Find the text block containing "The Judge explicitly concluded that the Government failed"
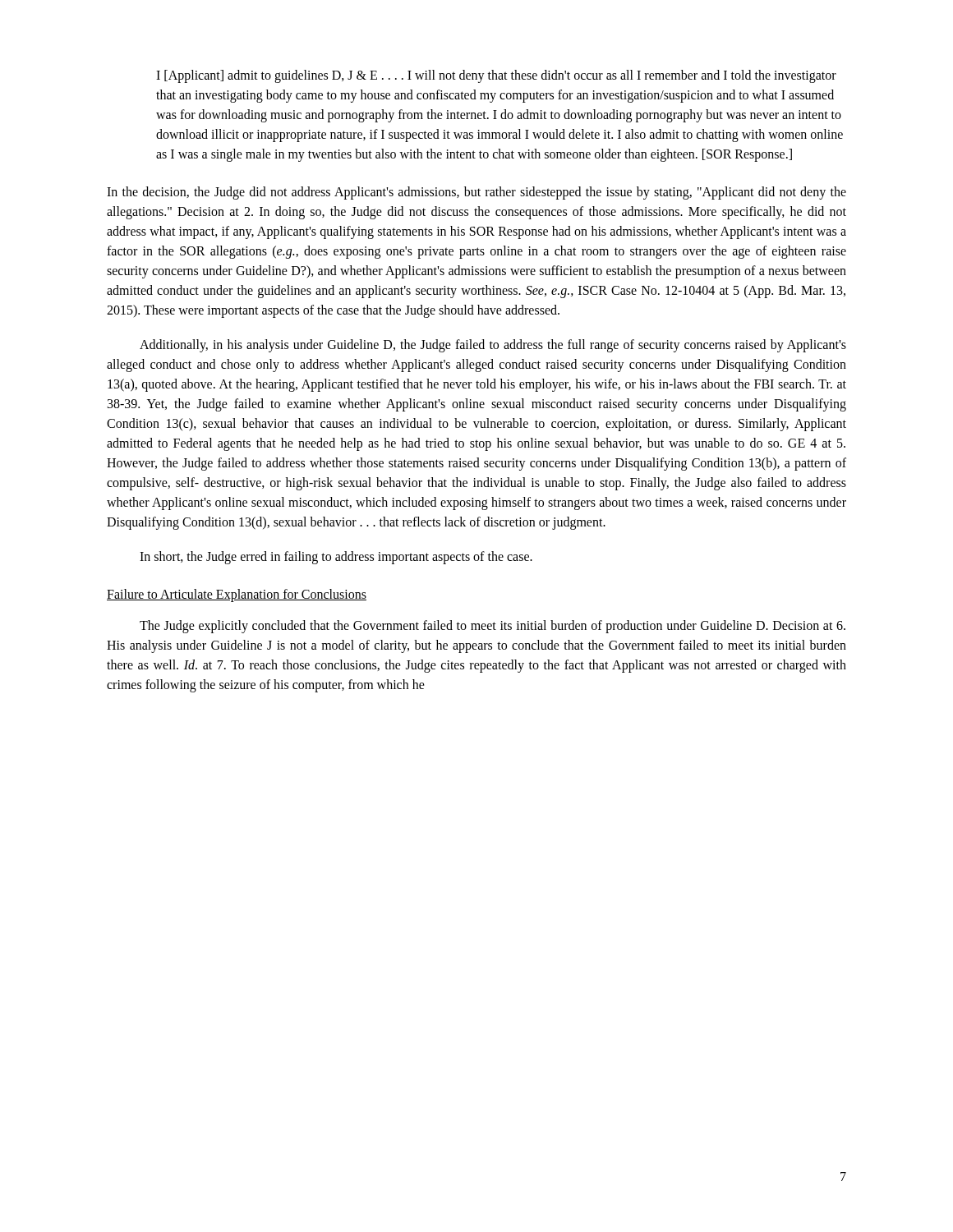This screenshot has width=953, height=1232. point(476,655)
